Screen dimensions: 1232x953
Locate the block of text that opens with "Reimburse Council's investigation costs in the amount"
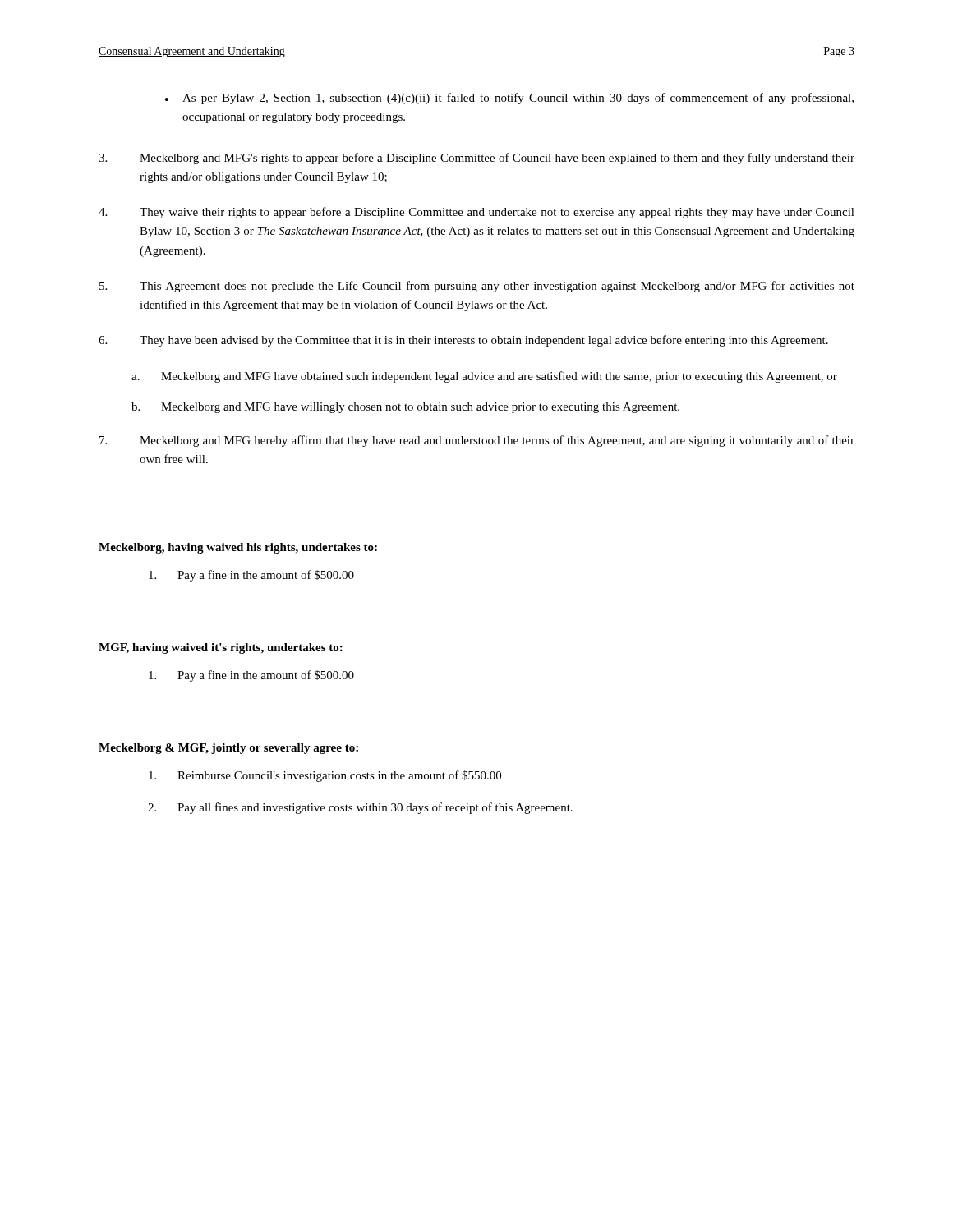pyautogui.click(x=501, y=776)
